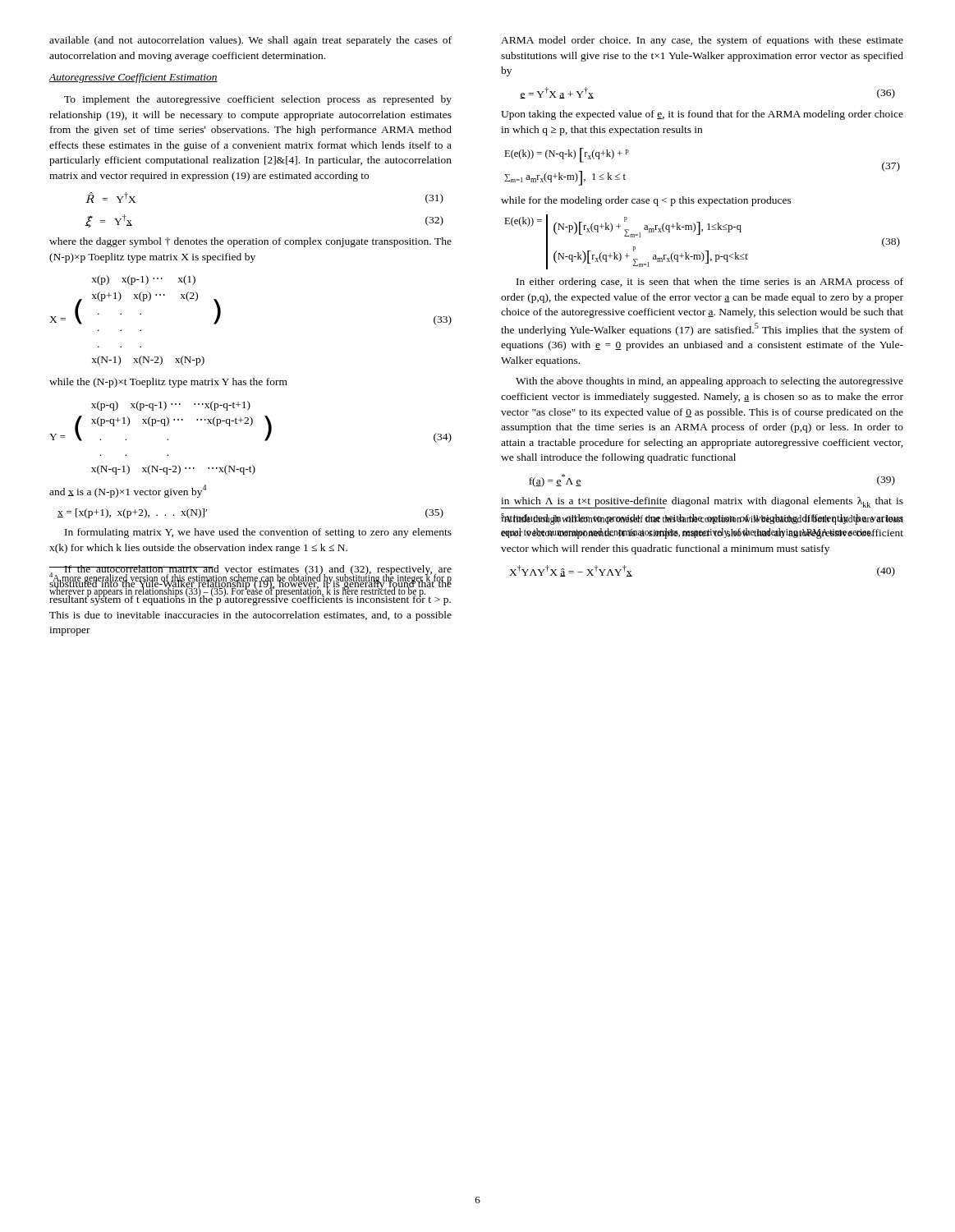The height and width of the screenshot is (1232, 955).
Task: Find the formula containing "E(e(k)) = ( N‑p )"
Action: [702, 242]
